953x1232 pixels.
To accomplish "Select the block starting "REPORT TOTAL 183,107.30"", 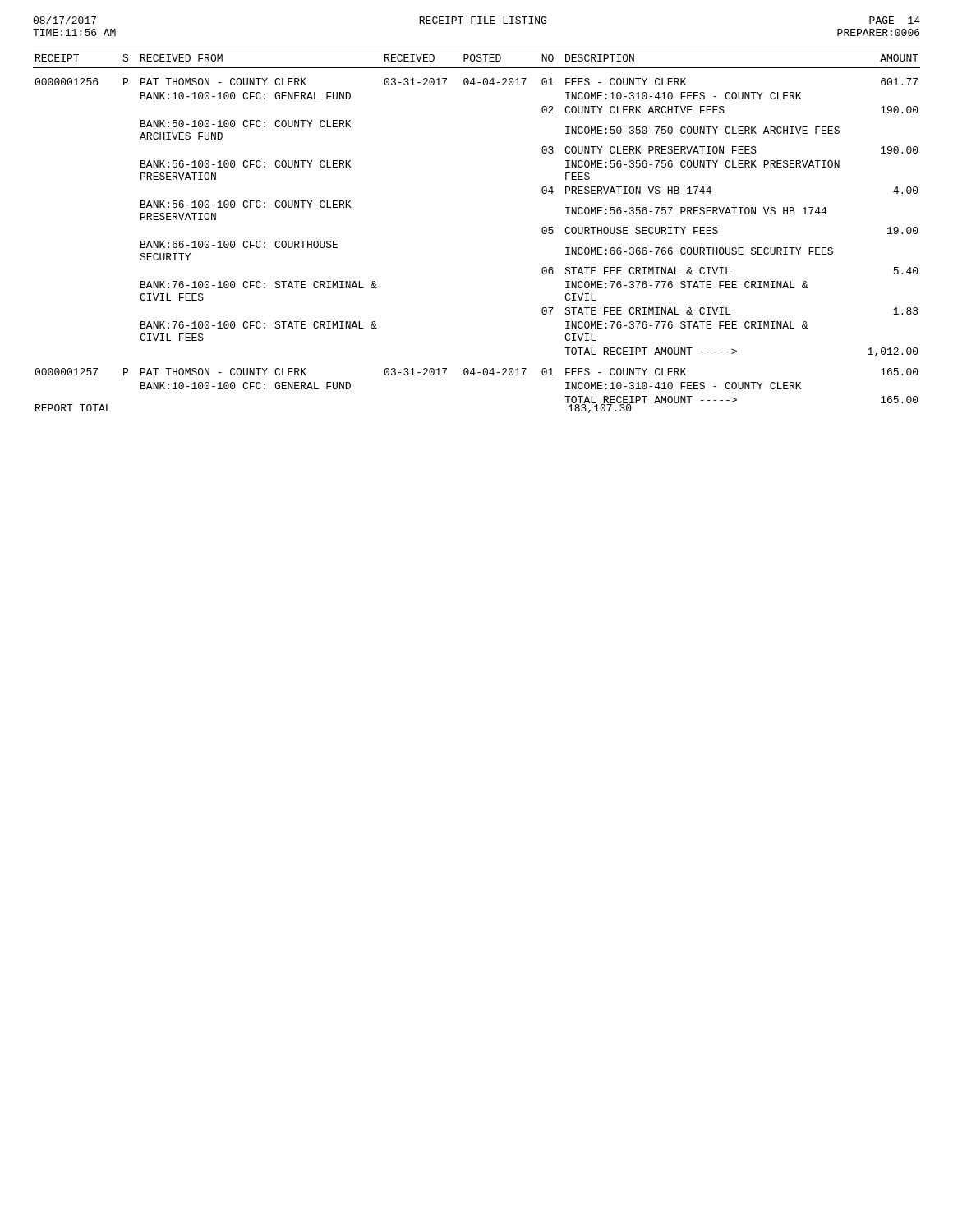I will pyautogui.click(x=65, y=408).
